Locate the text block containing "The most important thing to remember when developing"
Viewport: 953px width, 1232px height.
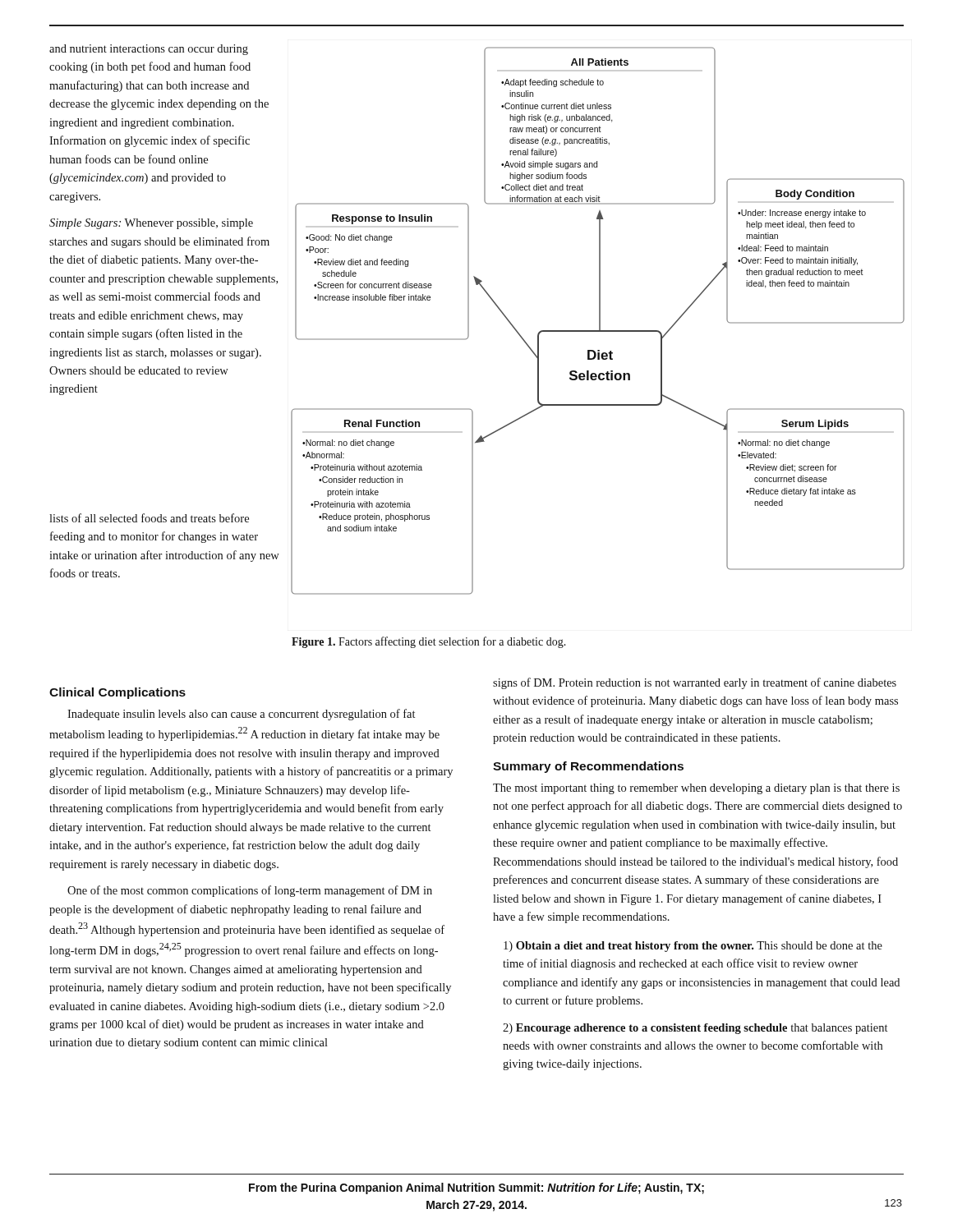pos(698,852)
